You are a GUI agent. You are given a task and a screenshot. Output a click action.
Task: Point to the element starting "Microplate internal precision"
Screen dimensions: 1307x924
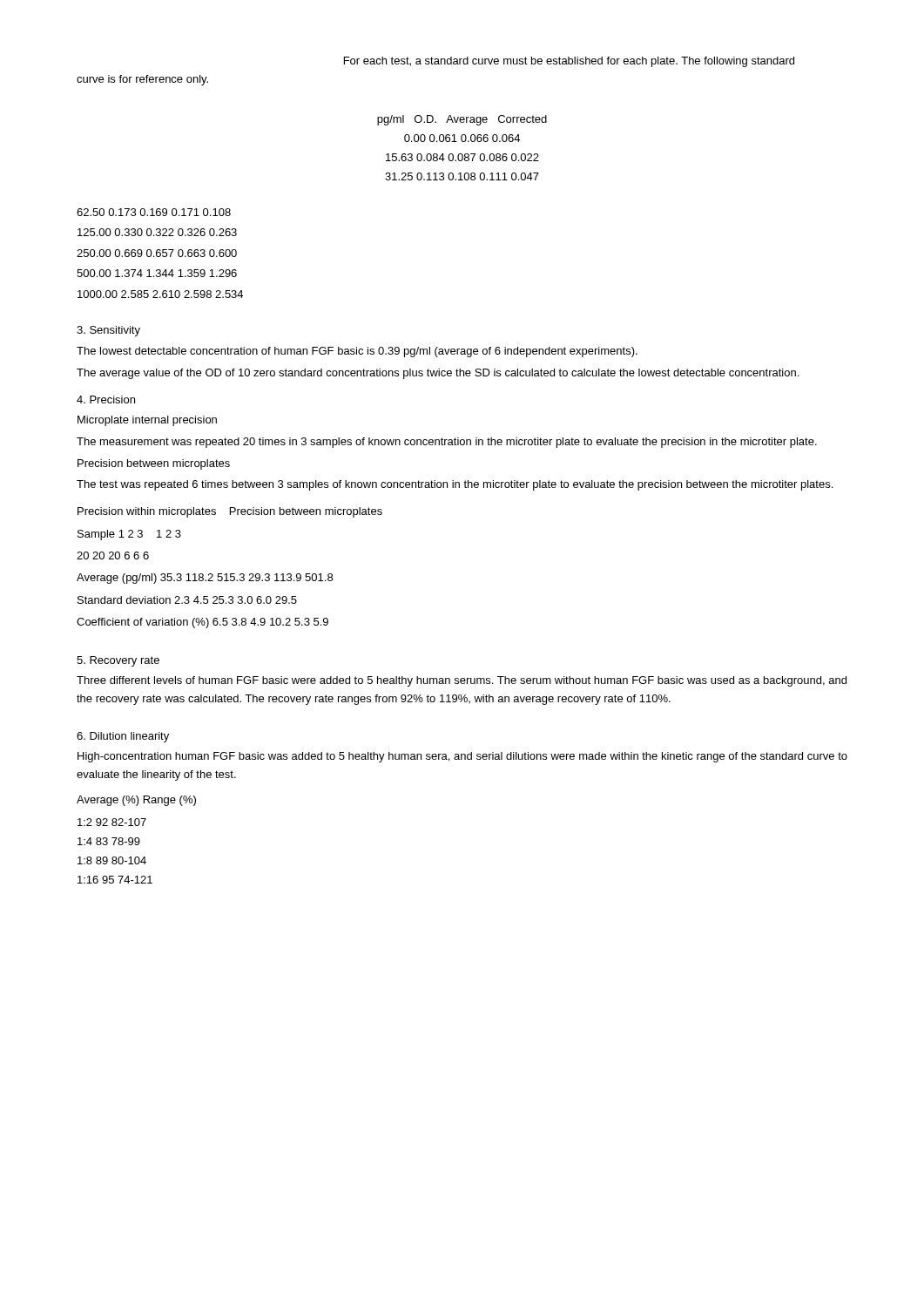click(x=147, y=420)
